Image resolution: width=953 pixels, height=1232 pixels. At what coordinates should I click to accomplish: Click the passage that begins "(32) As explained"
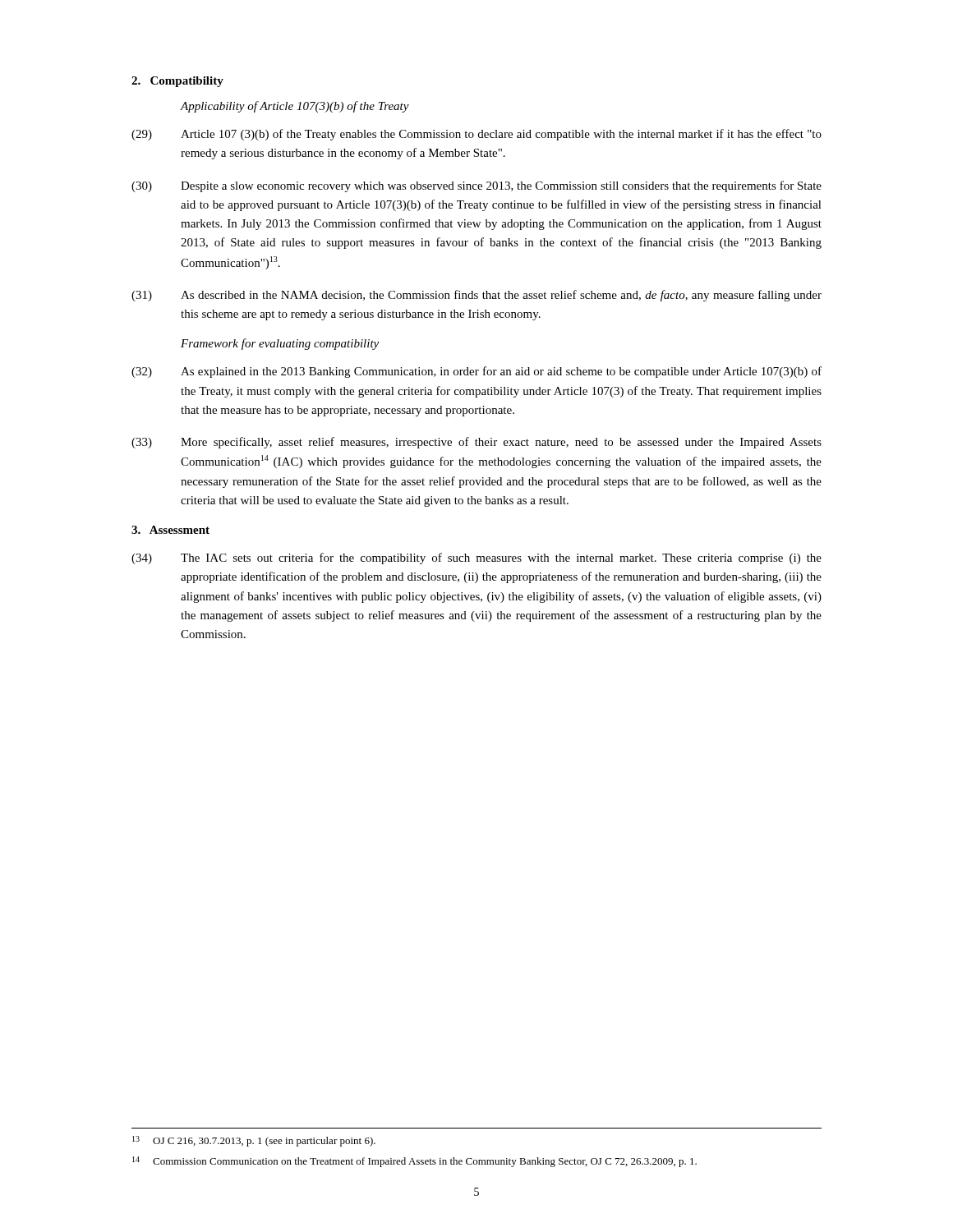(x=476, y=391)
